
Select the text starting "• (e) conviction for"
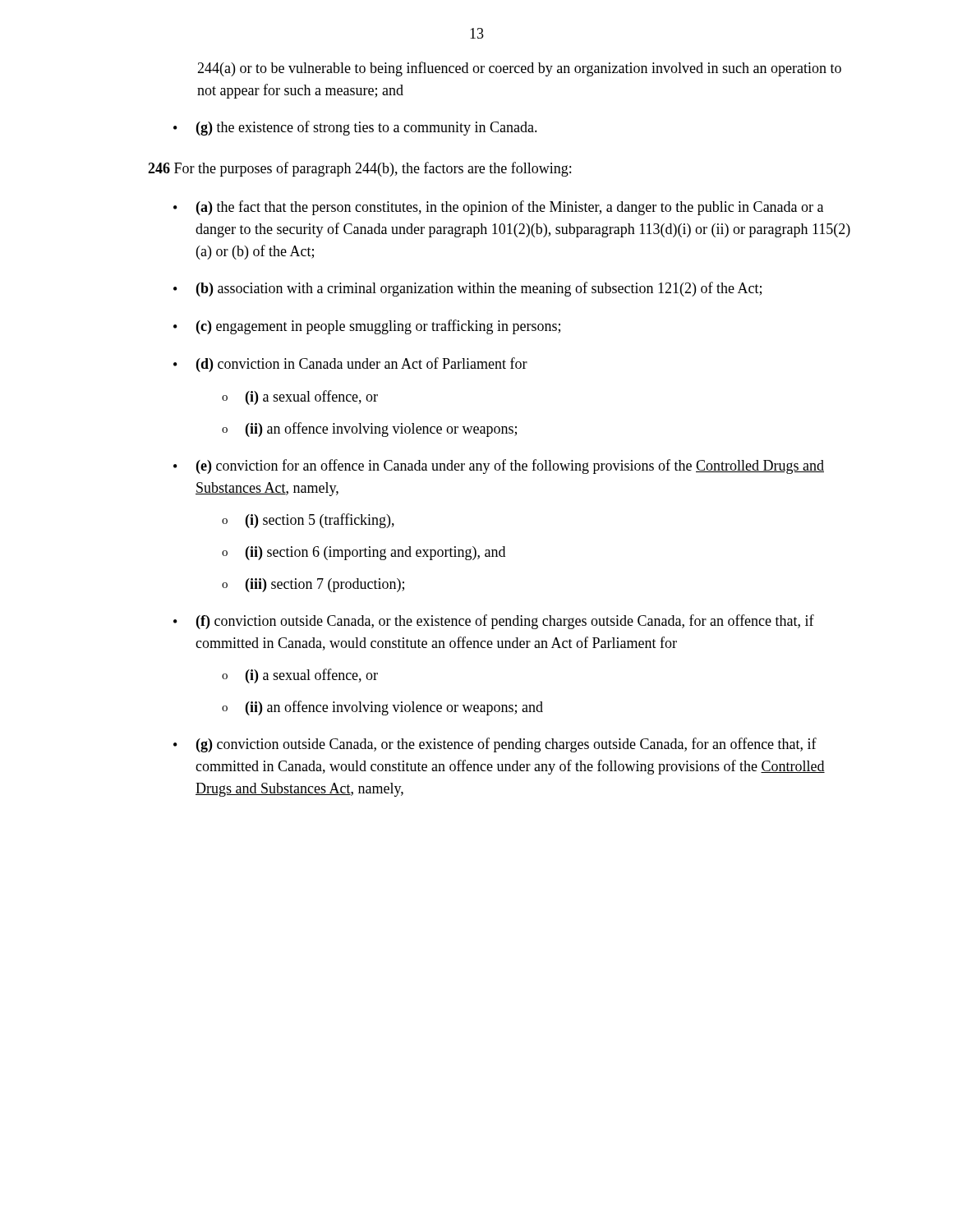tap(513, 477)
